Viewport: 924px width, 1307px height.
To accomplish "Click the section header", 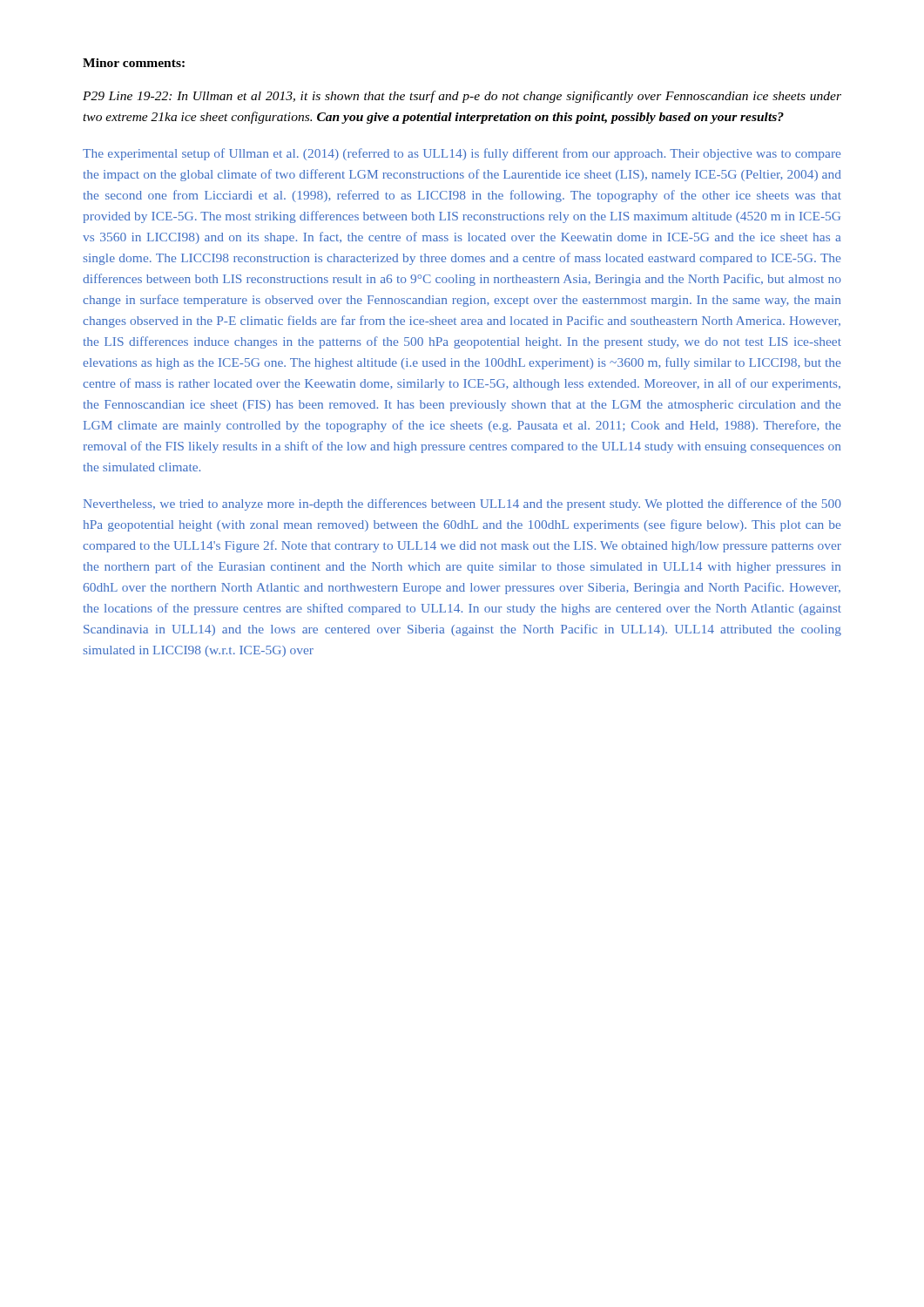I will pos(134,62).
